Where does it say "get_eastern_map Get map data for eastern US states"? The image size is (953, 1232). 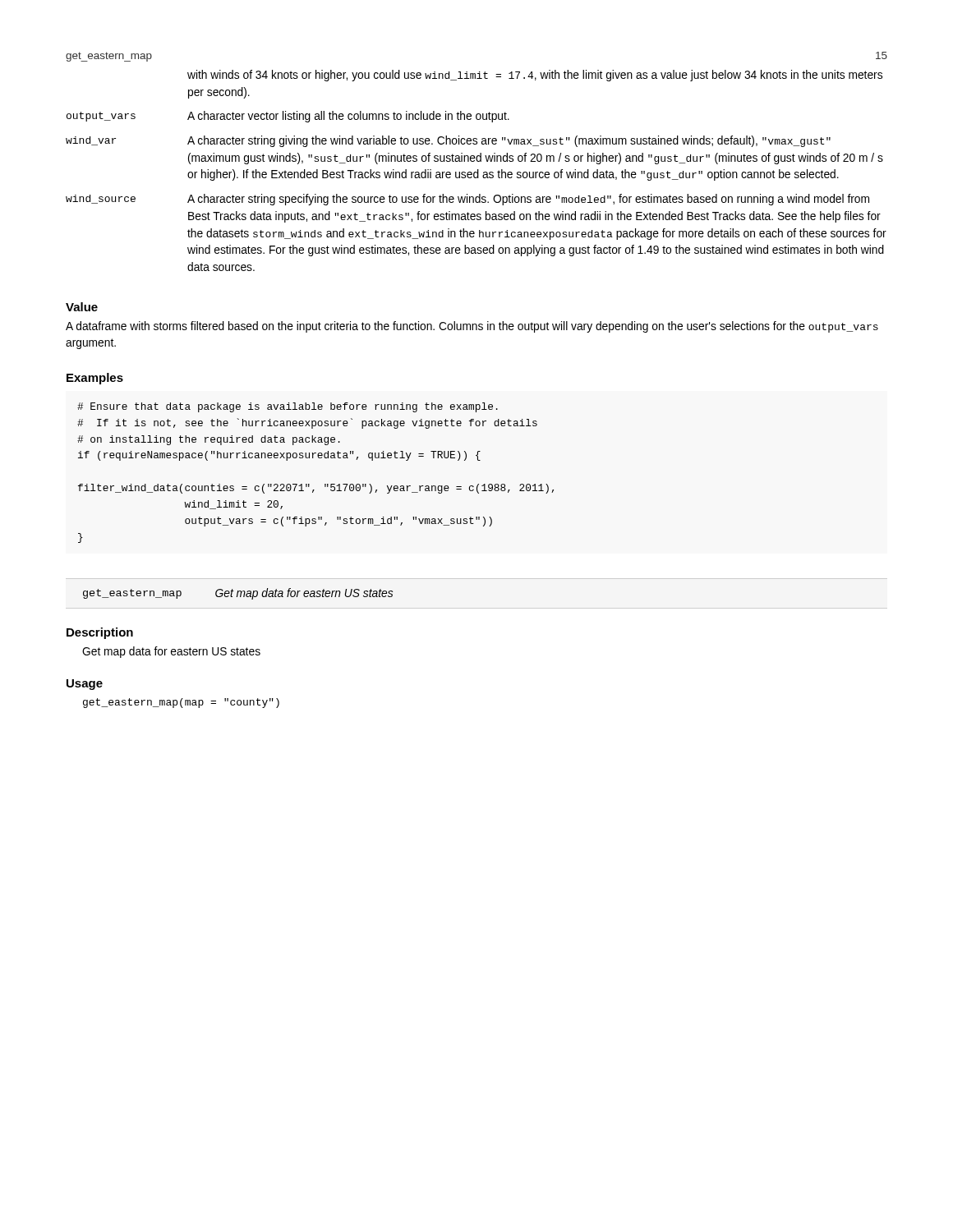tap(238, 594)
